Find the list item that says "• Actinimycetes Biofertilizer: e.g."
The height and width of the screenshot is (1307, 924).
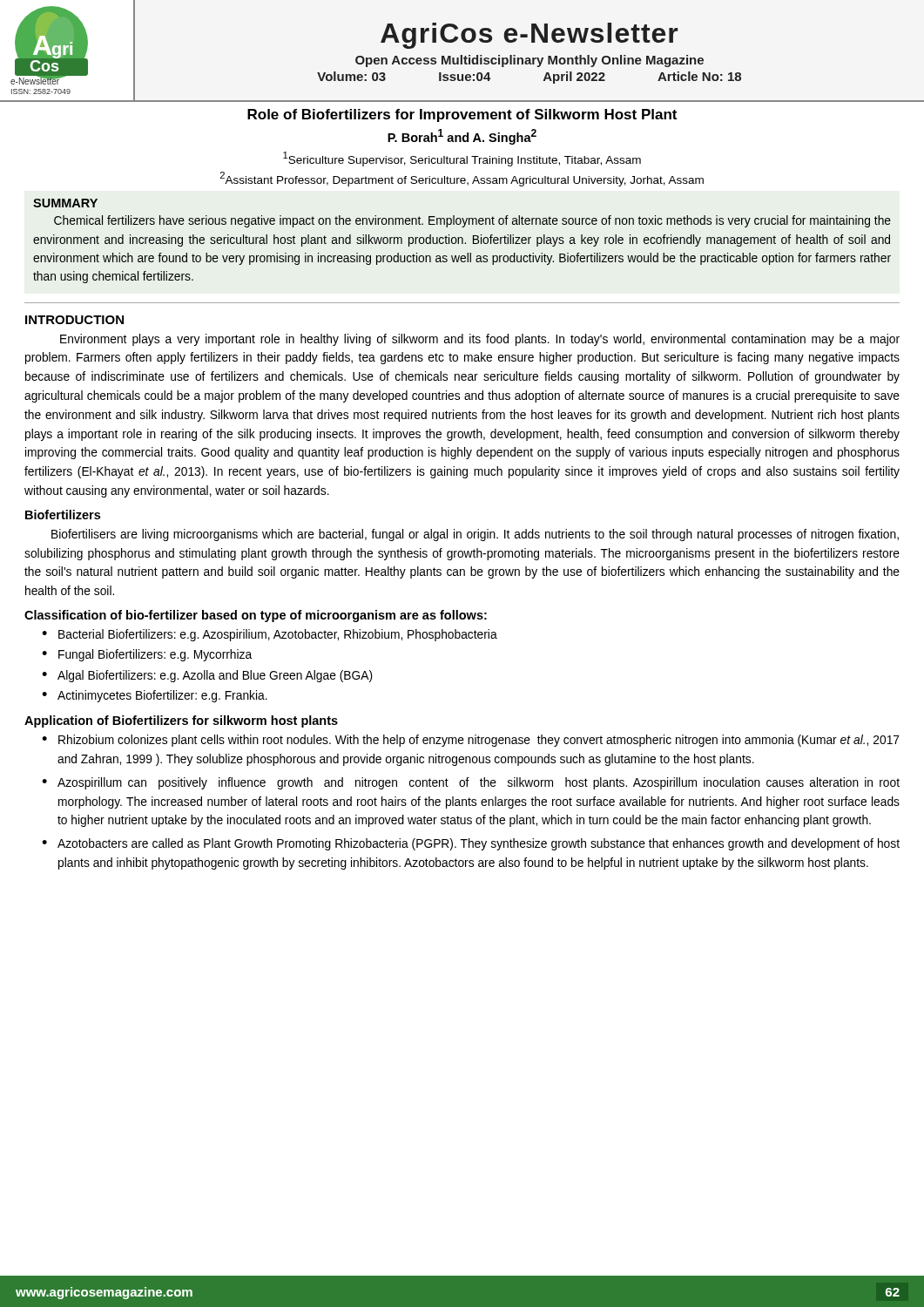[155, 696]
